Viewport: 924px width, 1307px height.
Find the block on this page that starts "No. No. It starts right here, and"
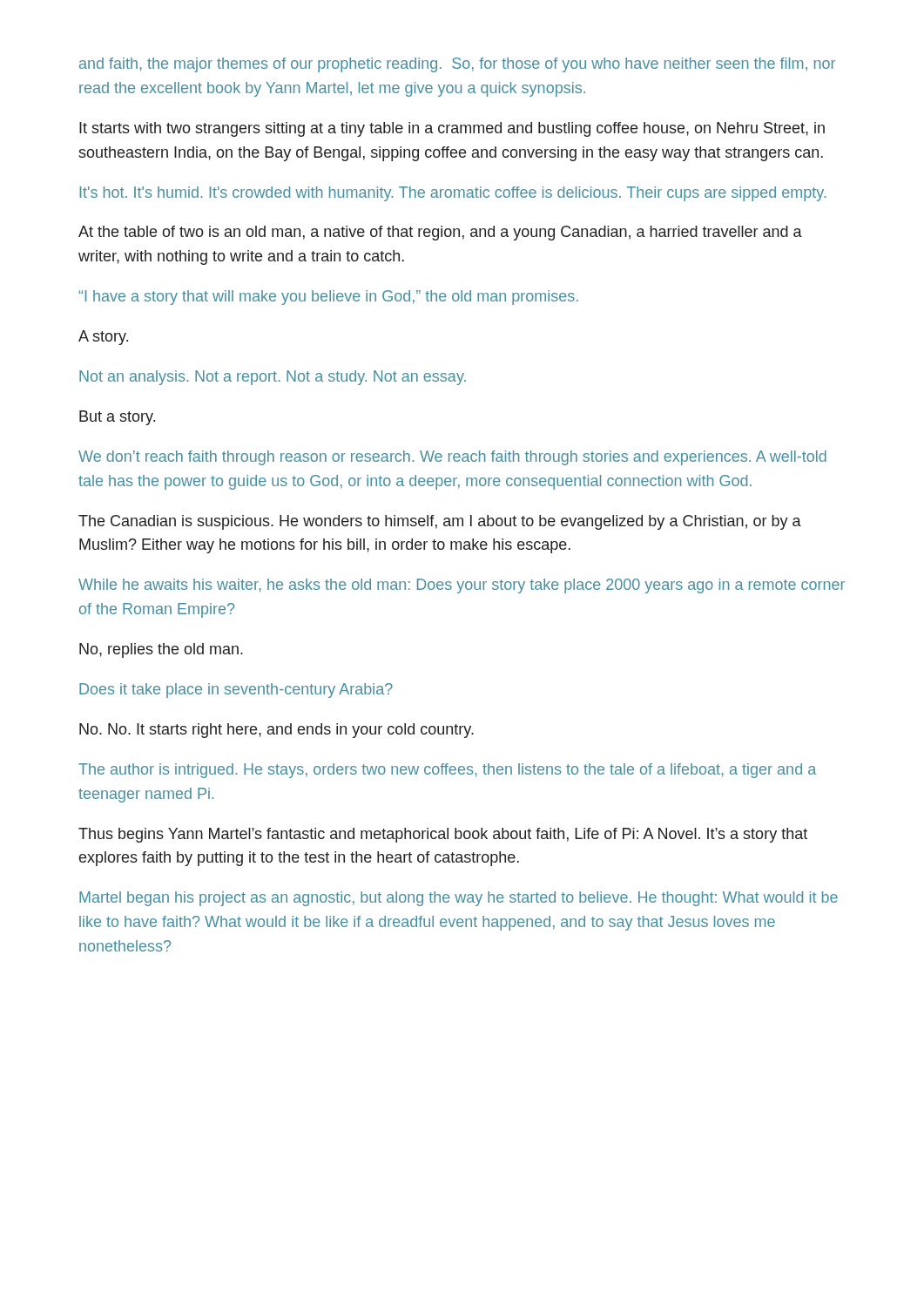click(x=276, y=729)
